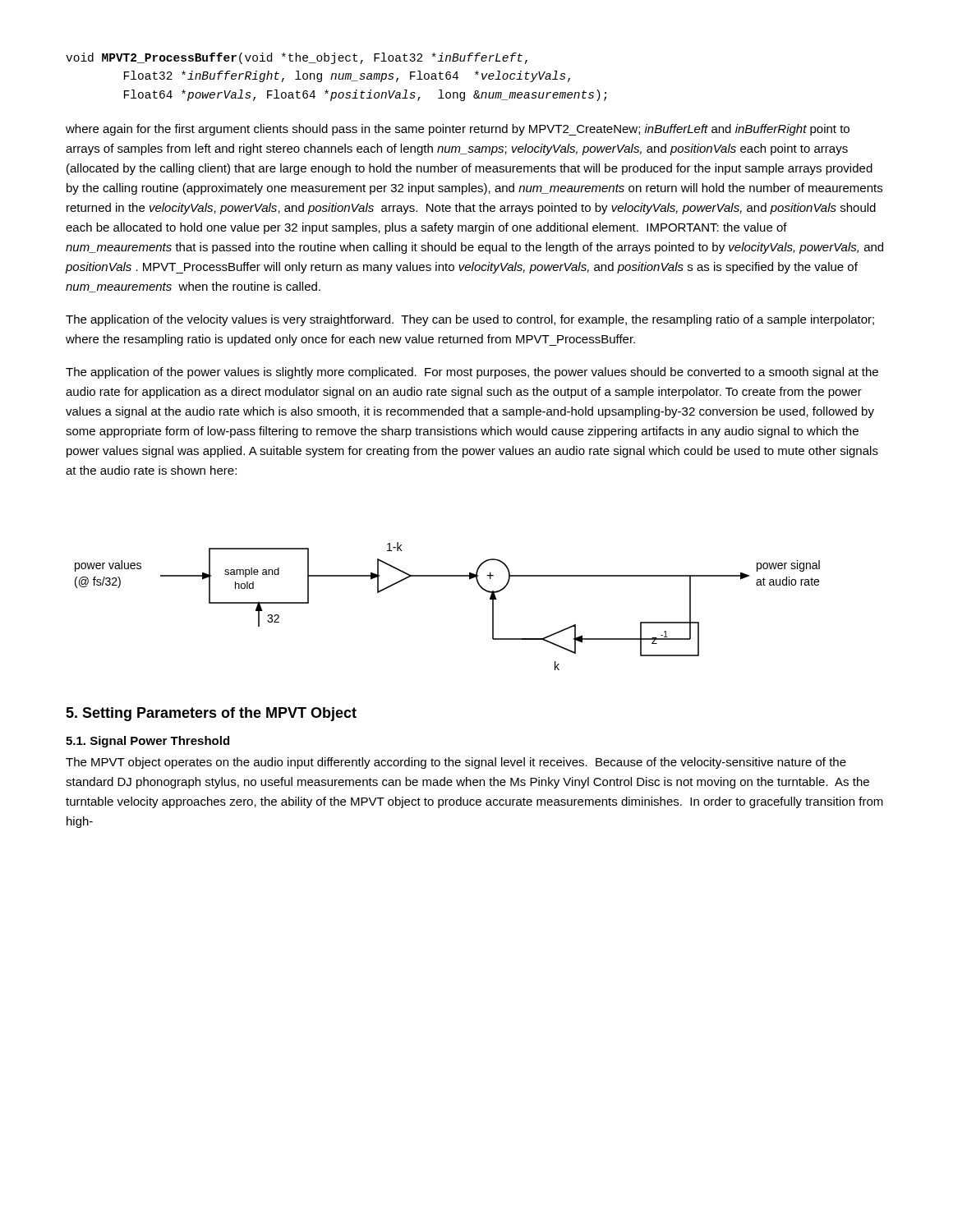Locate the text block that says "void MPVT2_ProcessBuffer(void *the_object, Float32"

[337, 77]
